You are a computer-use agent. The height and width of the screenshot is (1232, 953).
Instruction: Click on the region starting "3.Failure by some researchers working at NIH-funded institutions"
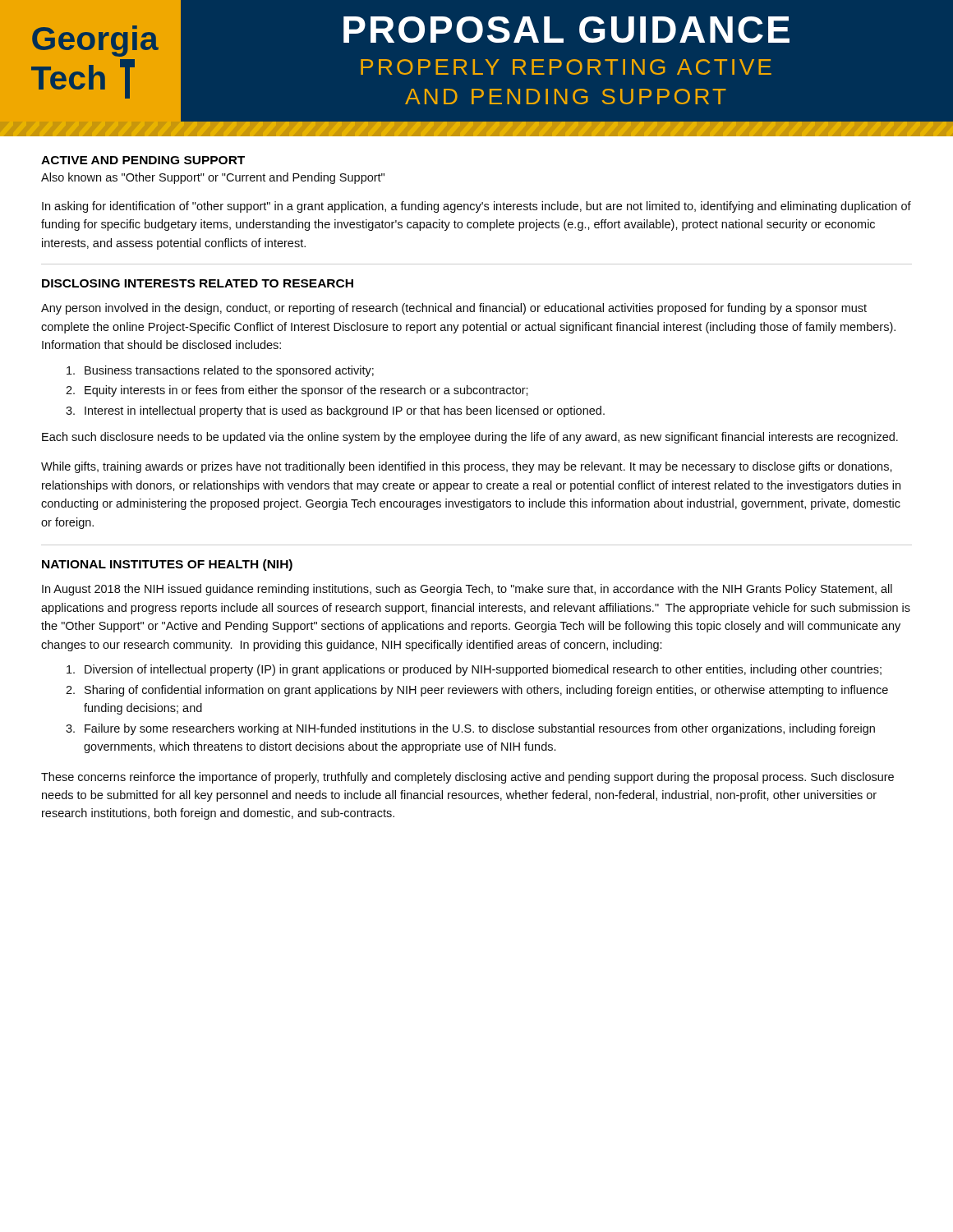tap(489, 738)
